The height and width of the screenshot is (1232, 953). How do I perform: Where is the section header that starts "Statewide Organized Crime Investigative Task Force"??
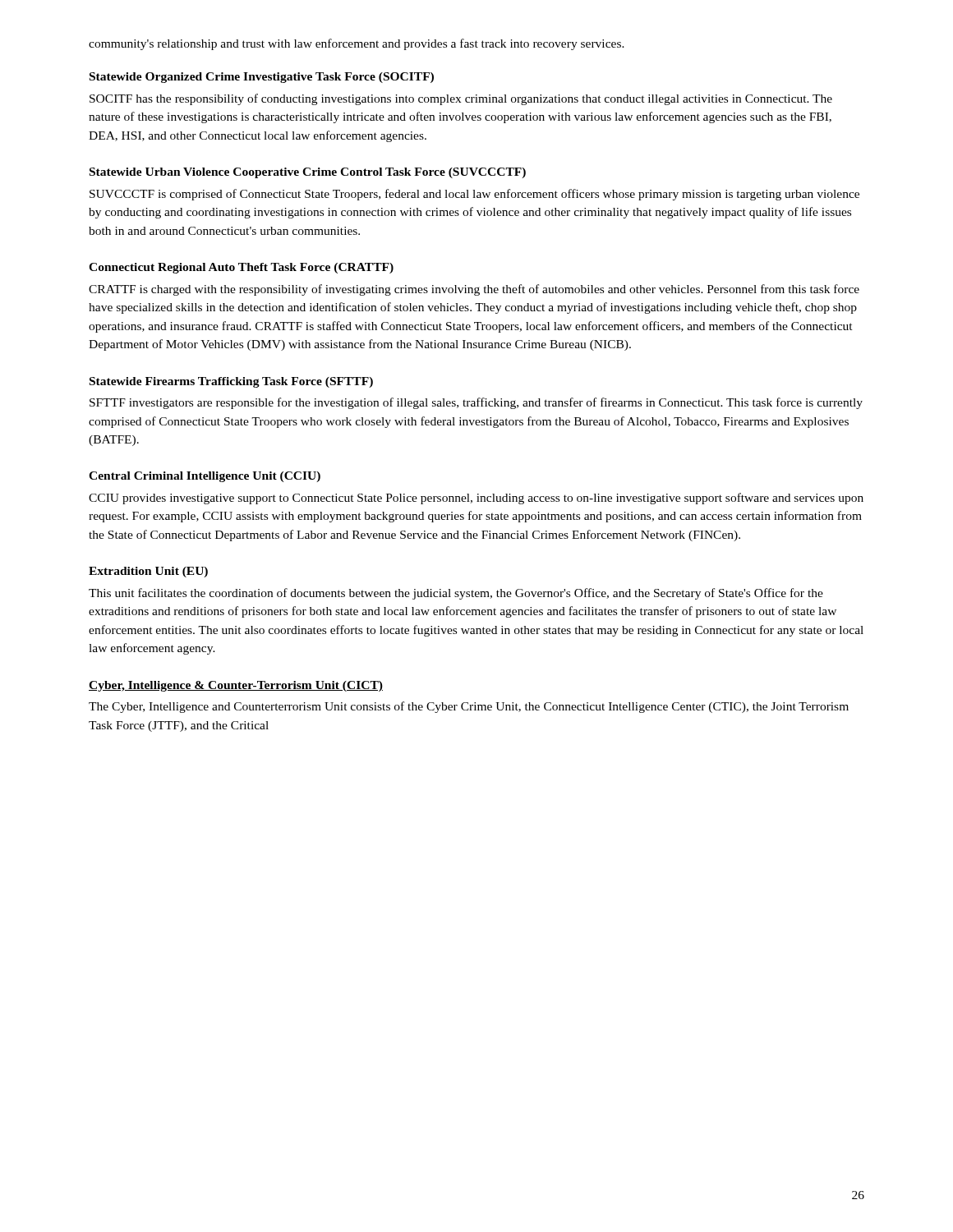pyautogui.click(x=262, y=78)
